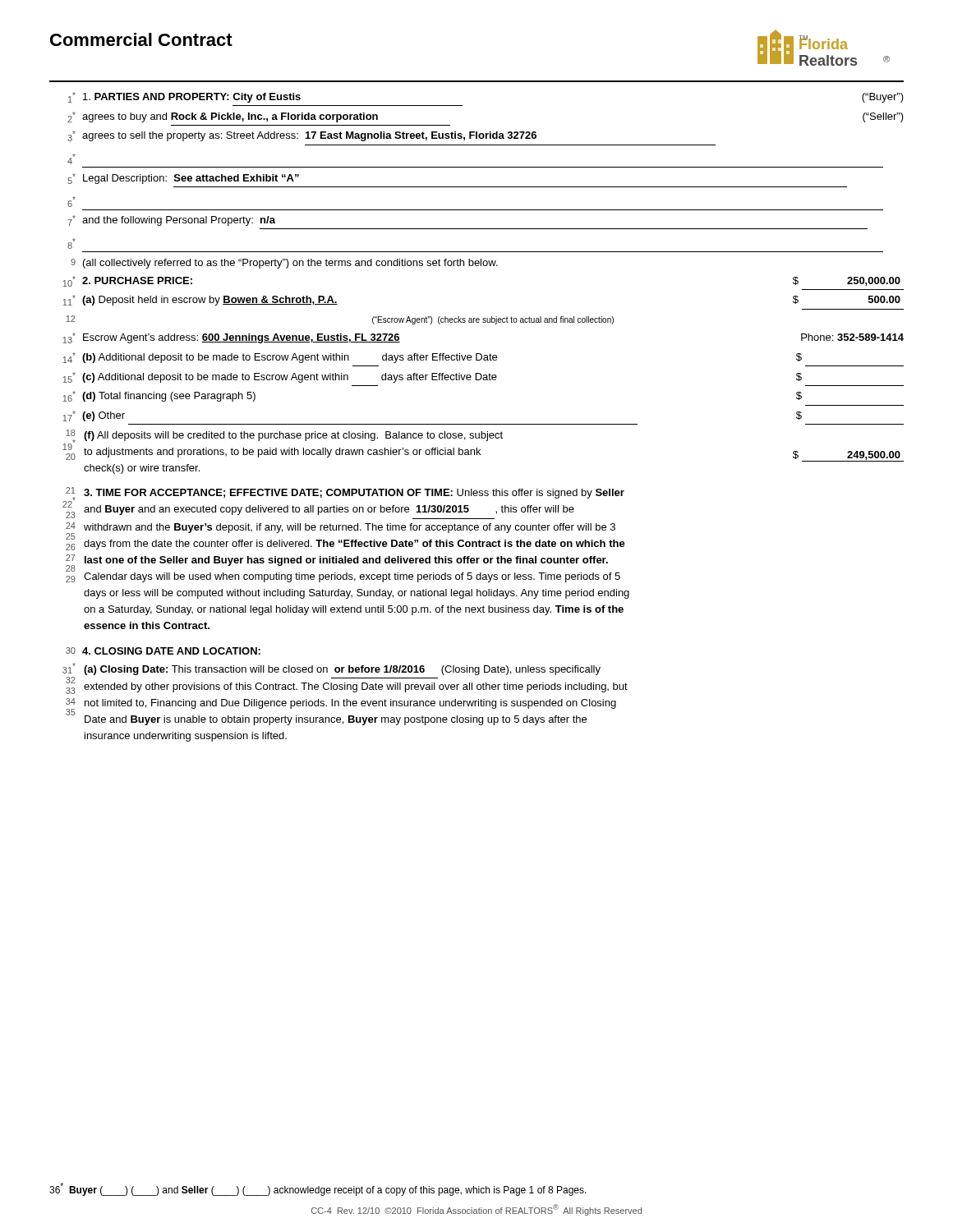Screen dimensions: 1232x953
Task: Click on the text containing "10* 2. PURCHASE PRICE: $250,000.00"
Action: [128, 280]
